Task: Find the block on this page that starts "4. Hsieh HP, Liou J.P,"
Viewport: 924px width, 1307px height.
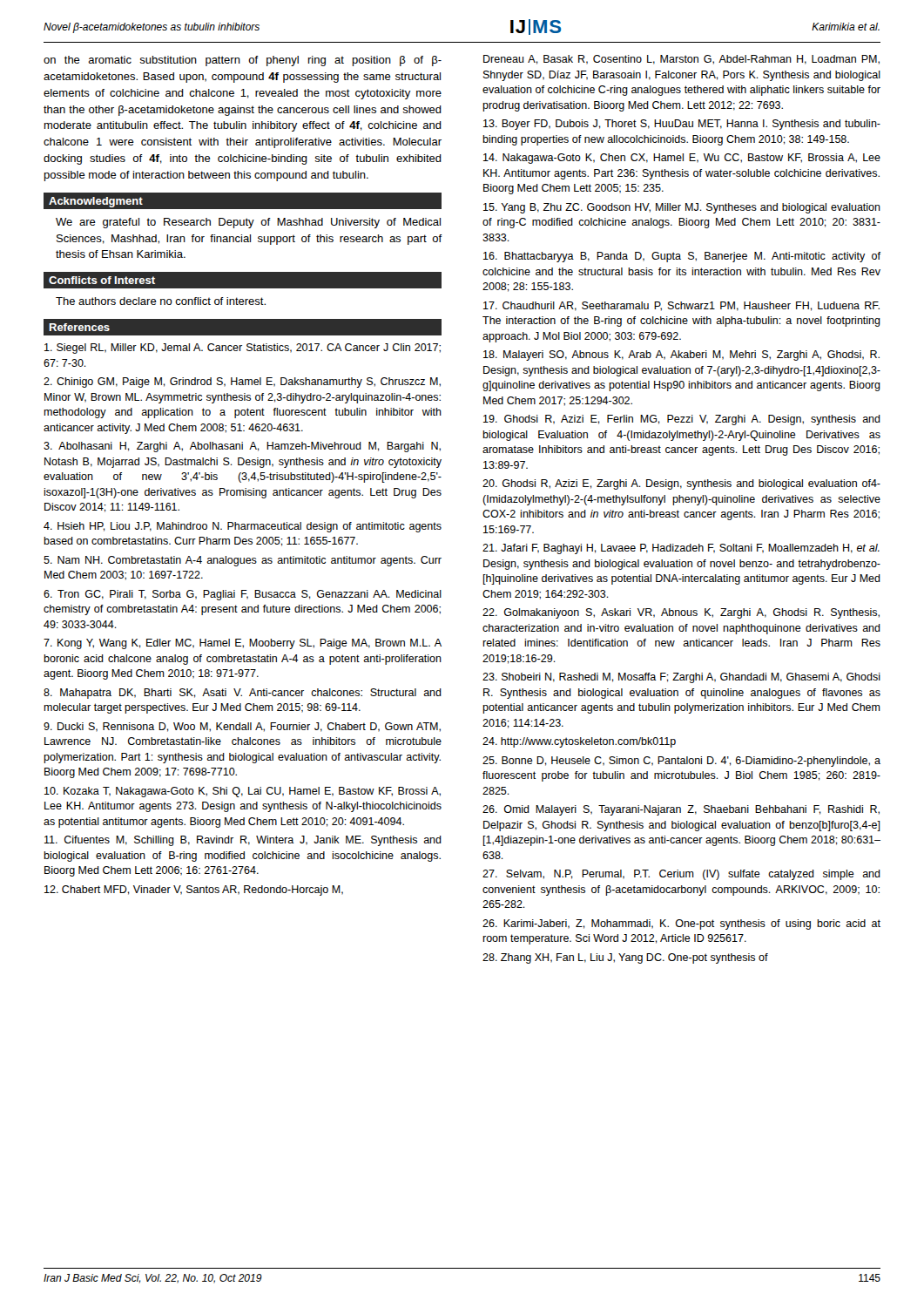Action: (x=243, y=534)
